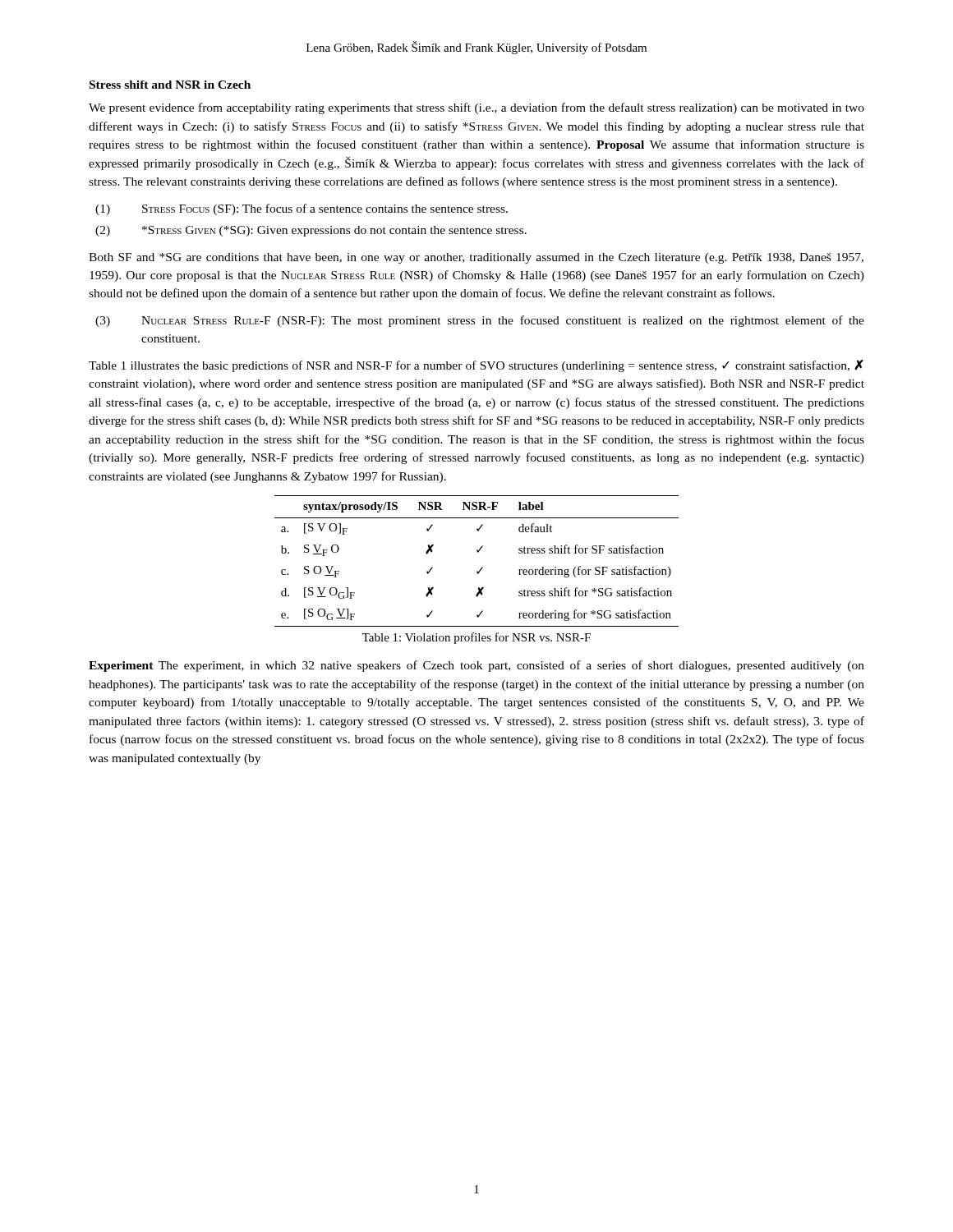Image resolution: width=953 pixels, height=1232 pixels.
Task: Locate a section header
Action: click(170, 84)
